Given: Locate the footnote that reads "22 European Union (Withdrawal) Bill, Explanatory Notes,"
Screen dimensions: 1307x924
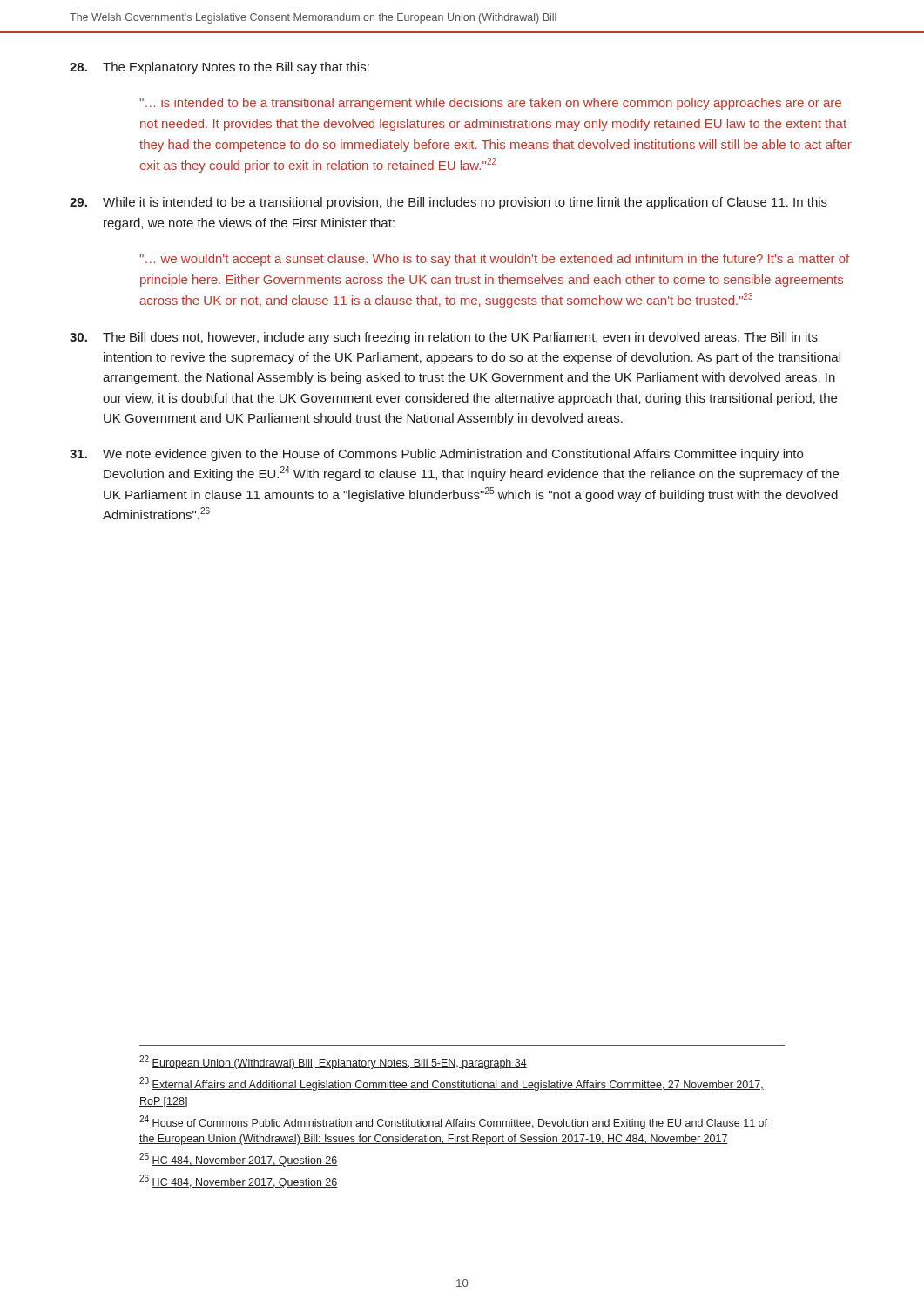Looking at the screenshot, I should click(462, 1122).
